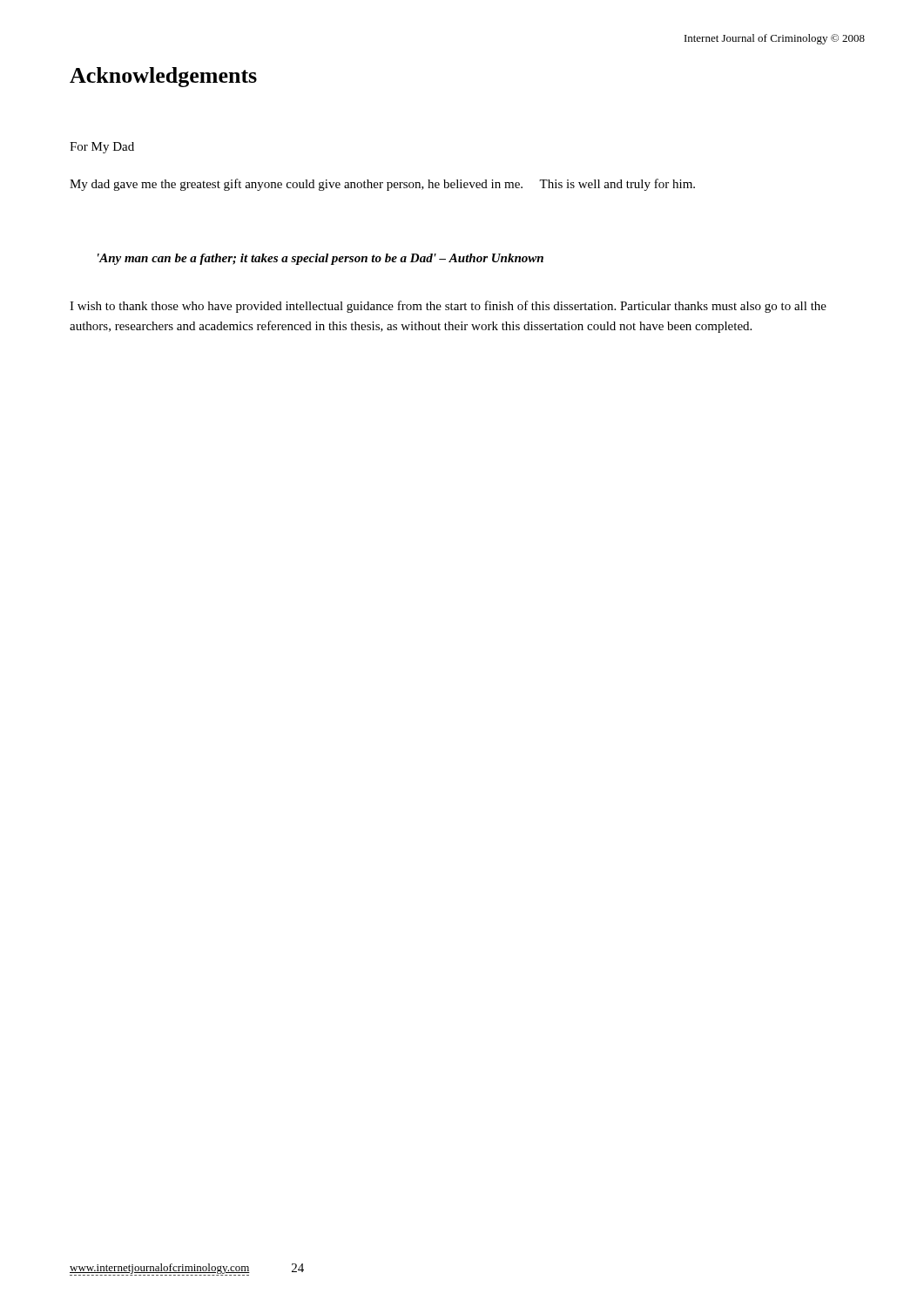Locate the passage starting "For My Dad"
The image size is (924, 1307).
click(102, 146)
